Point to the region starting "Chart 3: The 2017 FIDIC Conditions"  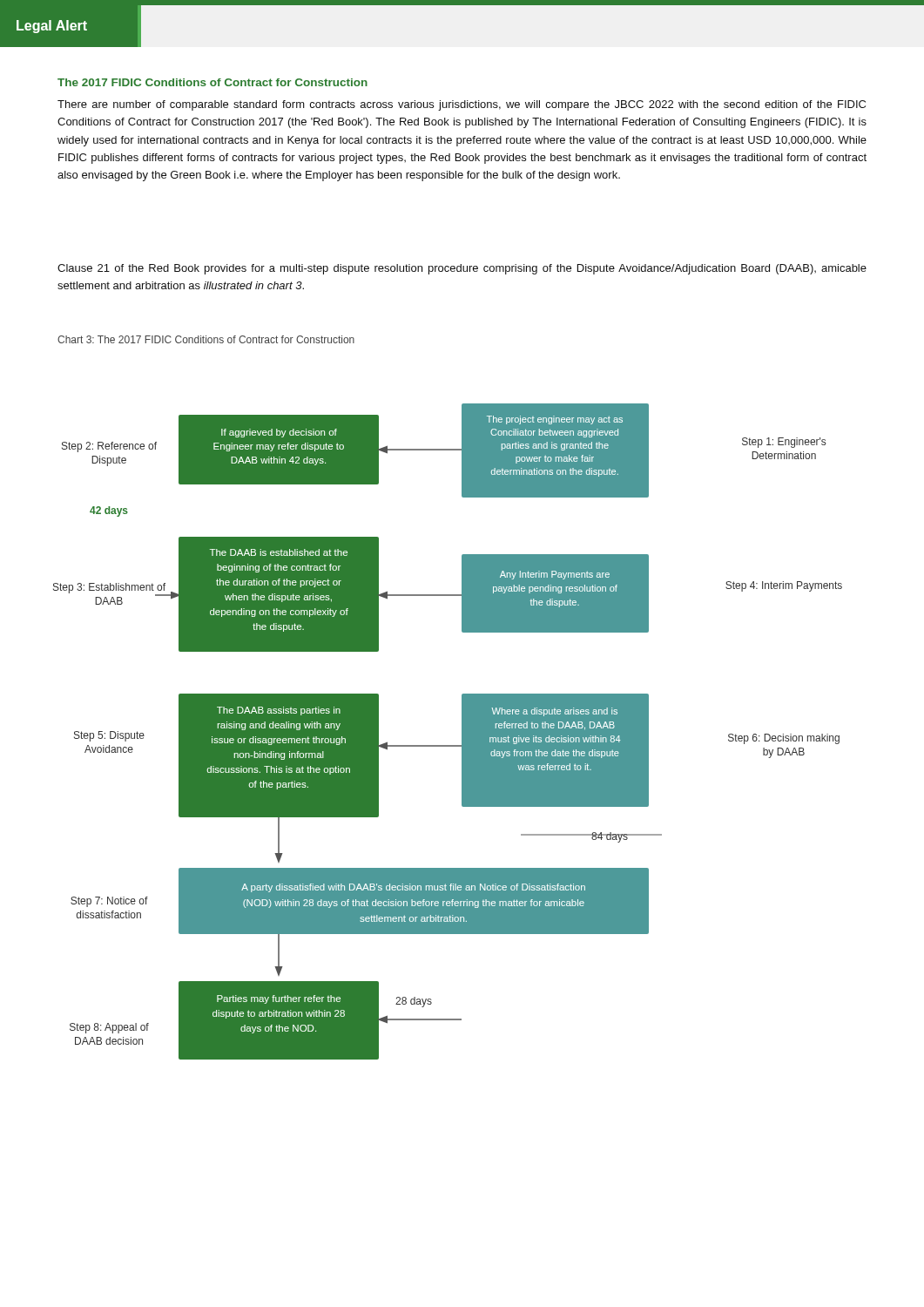click(x=206, y=340)
